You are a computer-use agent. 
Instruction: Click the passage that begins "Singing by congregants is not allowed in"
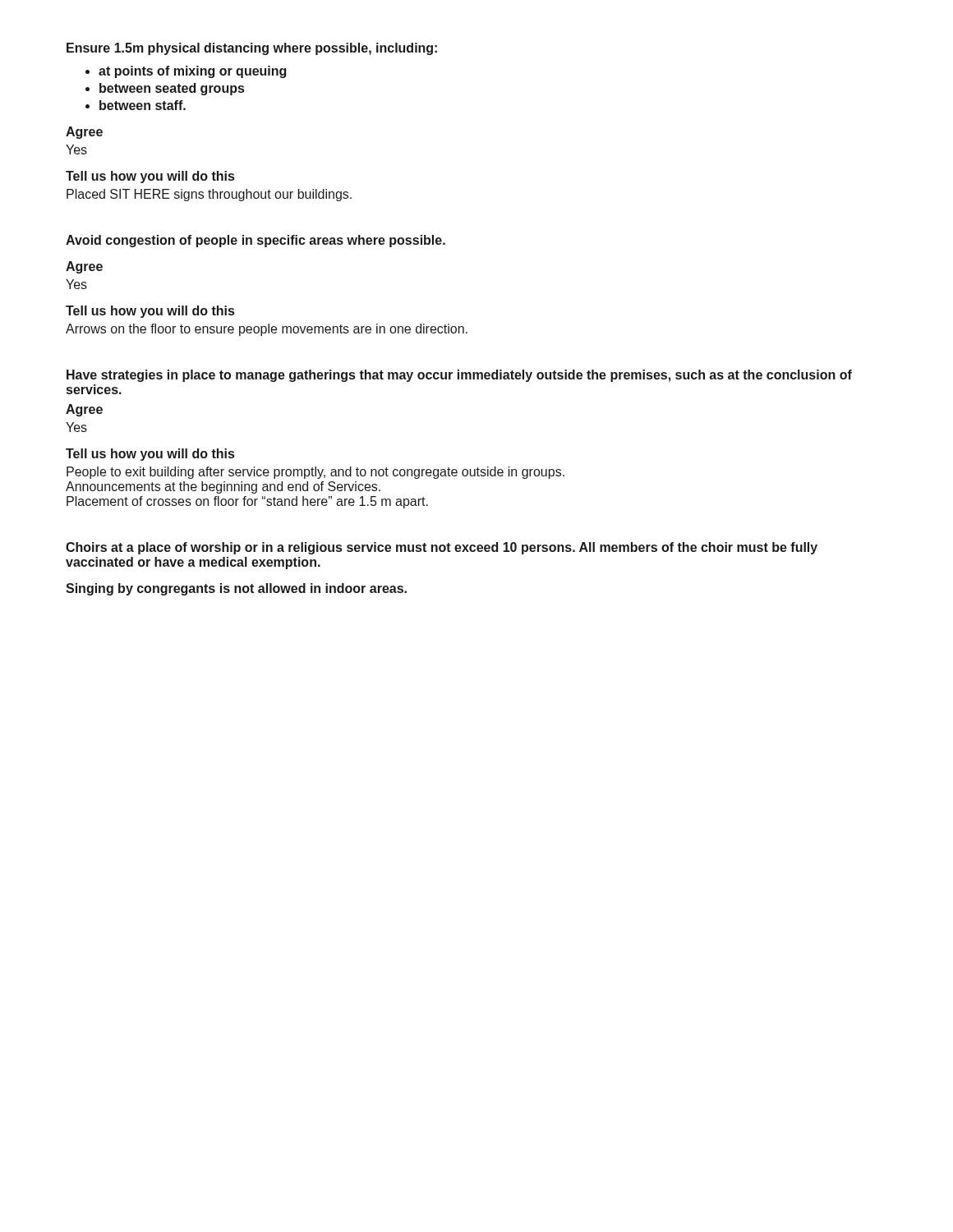pyautogui.click(x=237, y=588)
